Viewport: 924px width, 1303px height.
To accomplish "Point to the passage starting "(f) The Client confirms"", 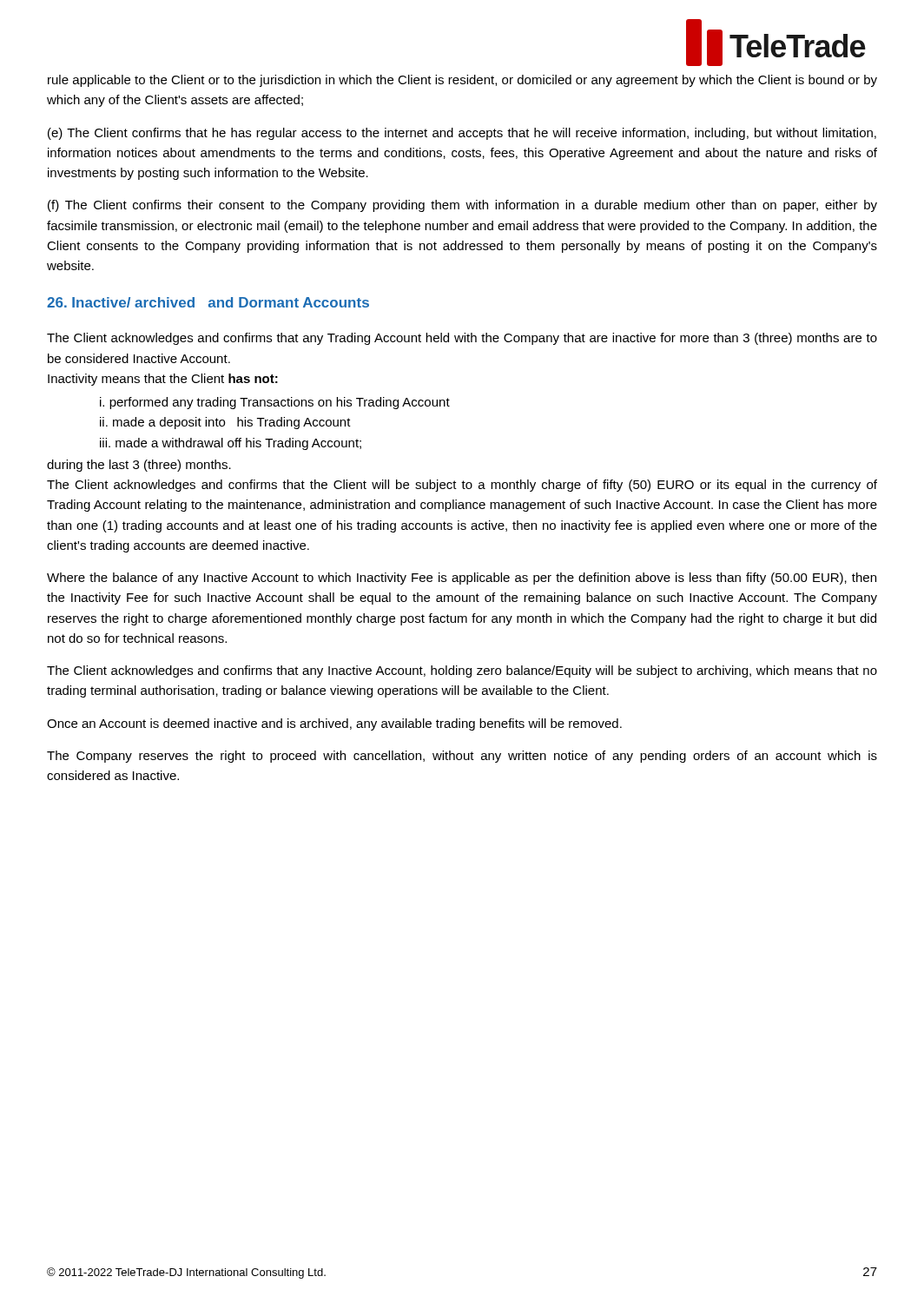I will (x=462, y=235).
